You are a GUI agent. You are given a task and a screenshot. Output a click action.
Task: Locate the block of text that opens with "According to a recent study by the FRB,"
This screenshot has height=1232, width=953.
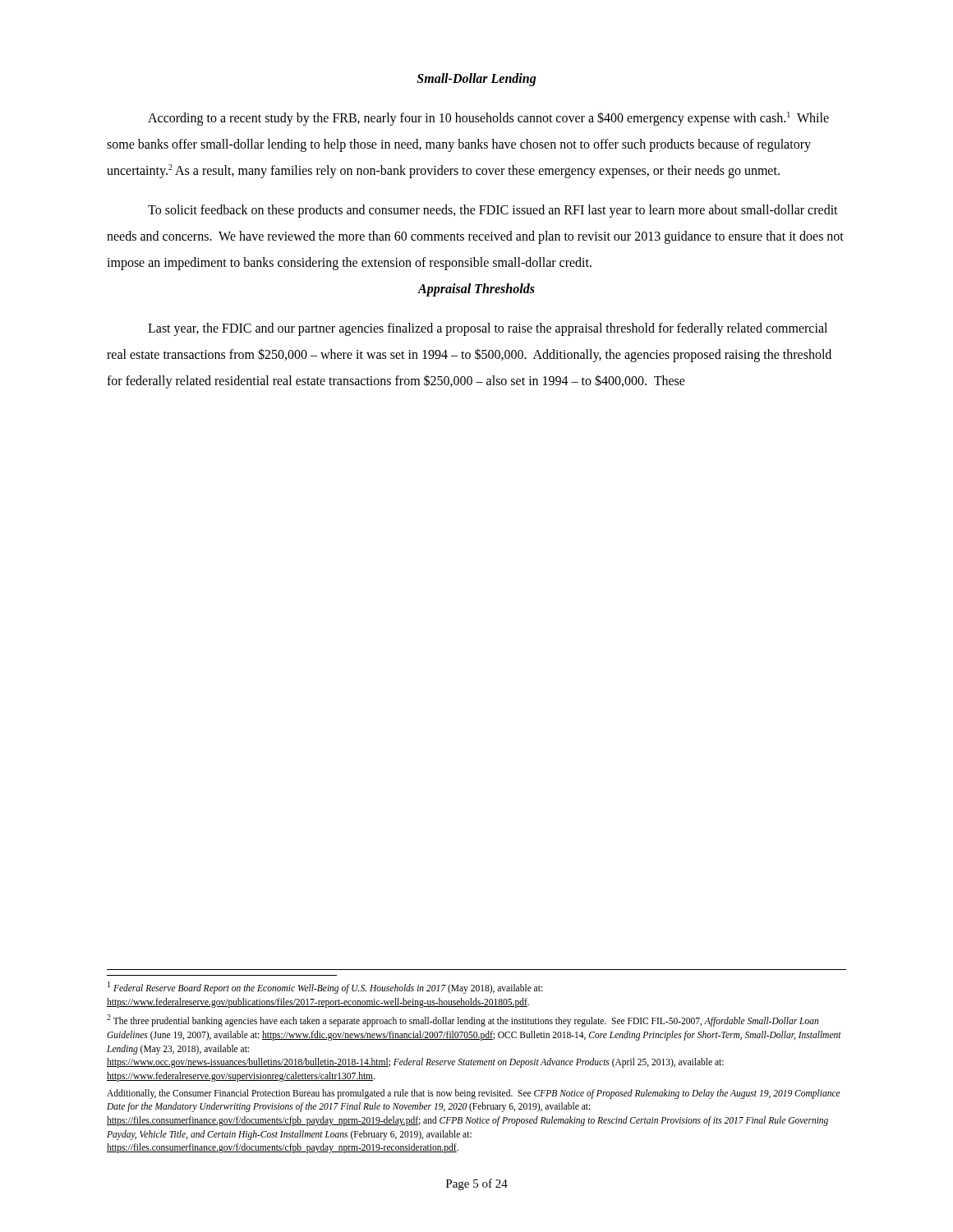[476, 145]
